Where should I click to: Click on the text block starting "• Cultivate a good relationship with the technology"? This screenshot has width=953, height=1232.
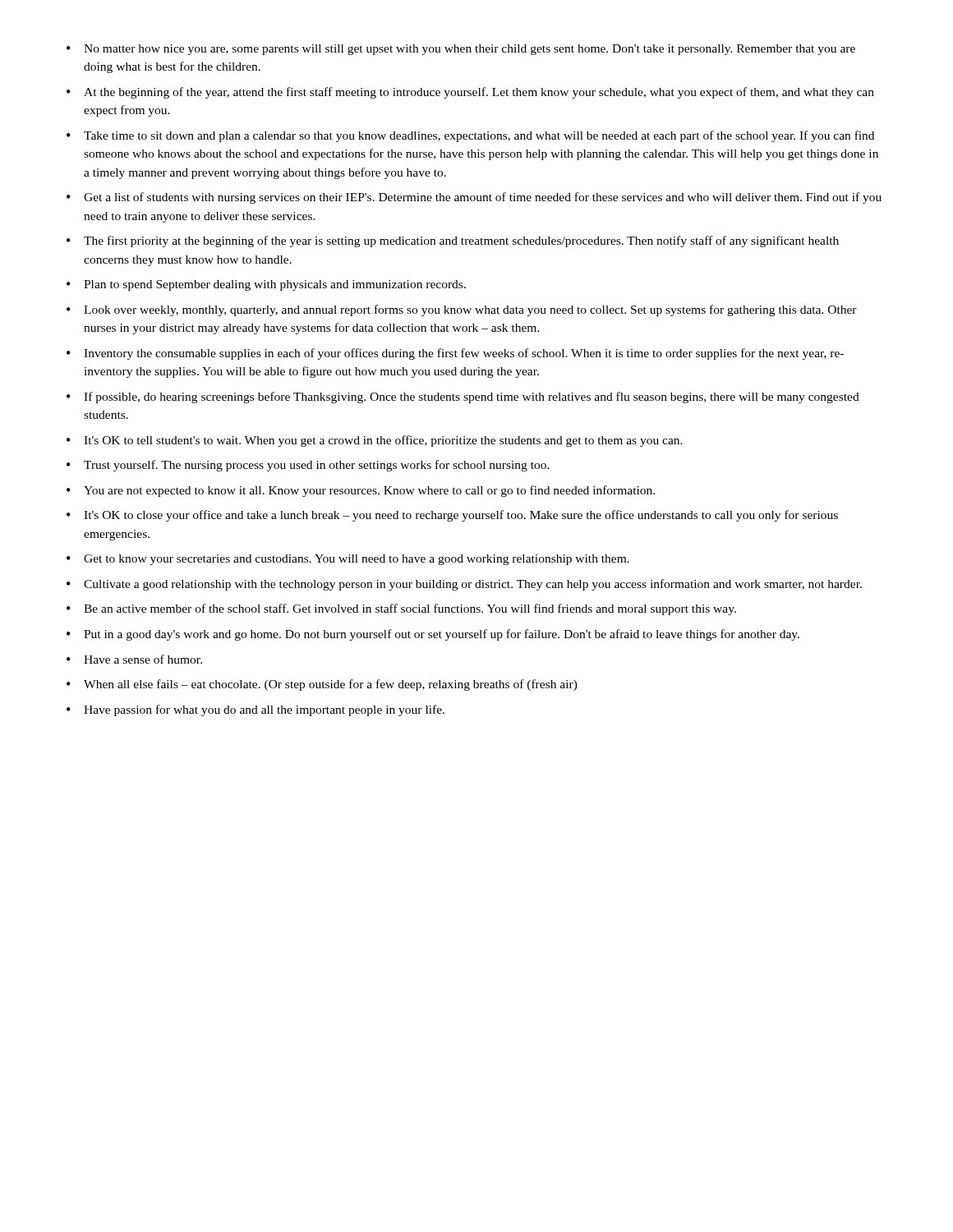coord(476,584)
